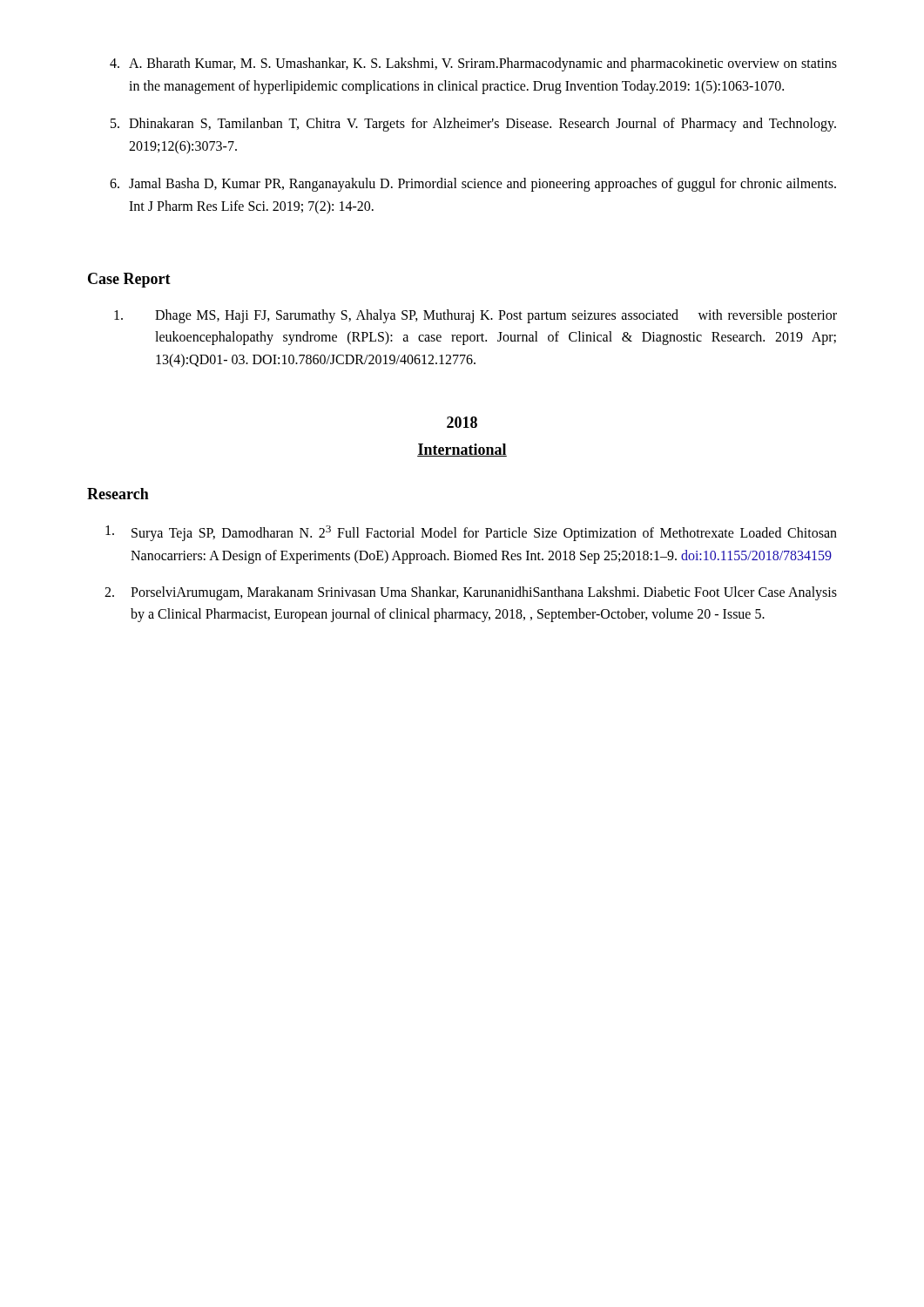The image size is (924, 1307).
Task: Find the text starting "5. Dhinakaran S, Tamilanban T,"
Action: [462, 135]
